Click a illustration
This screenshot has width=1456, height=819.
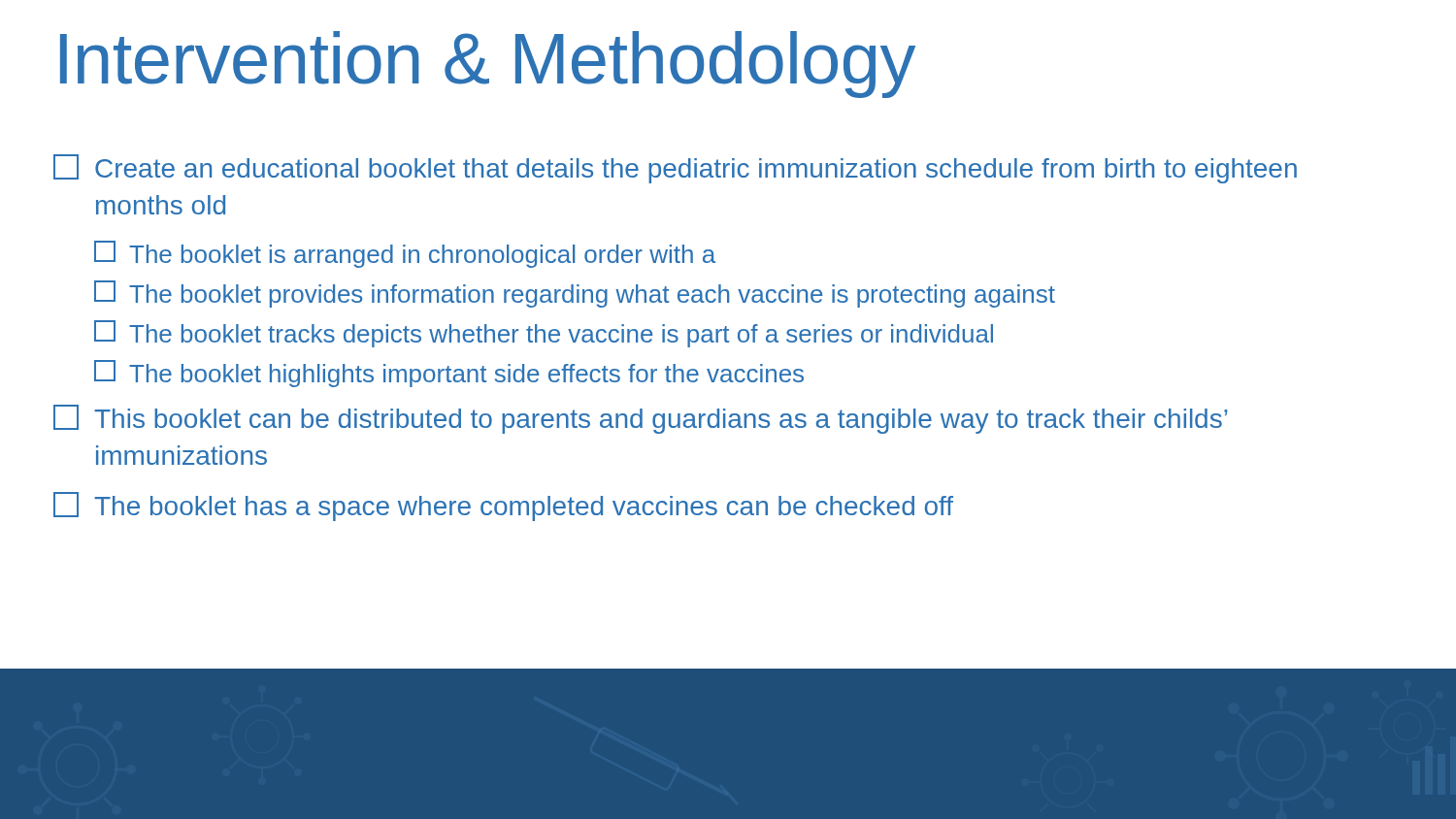[x=728, y=744]
